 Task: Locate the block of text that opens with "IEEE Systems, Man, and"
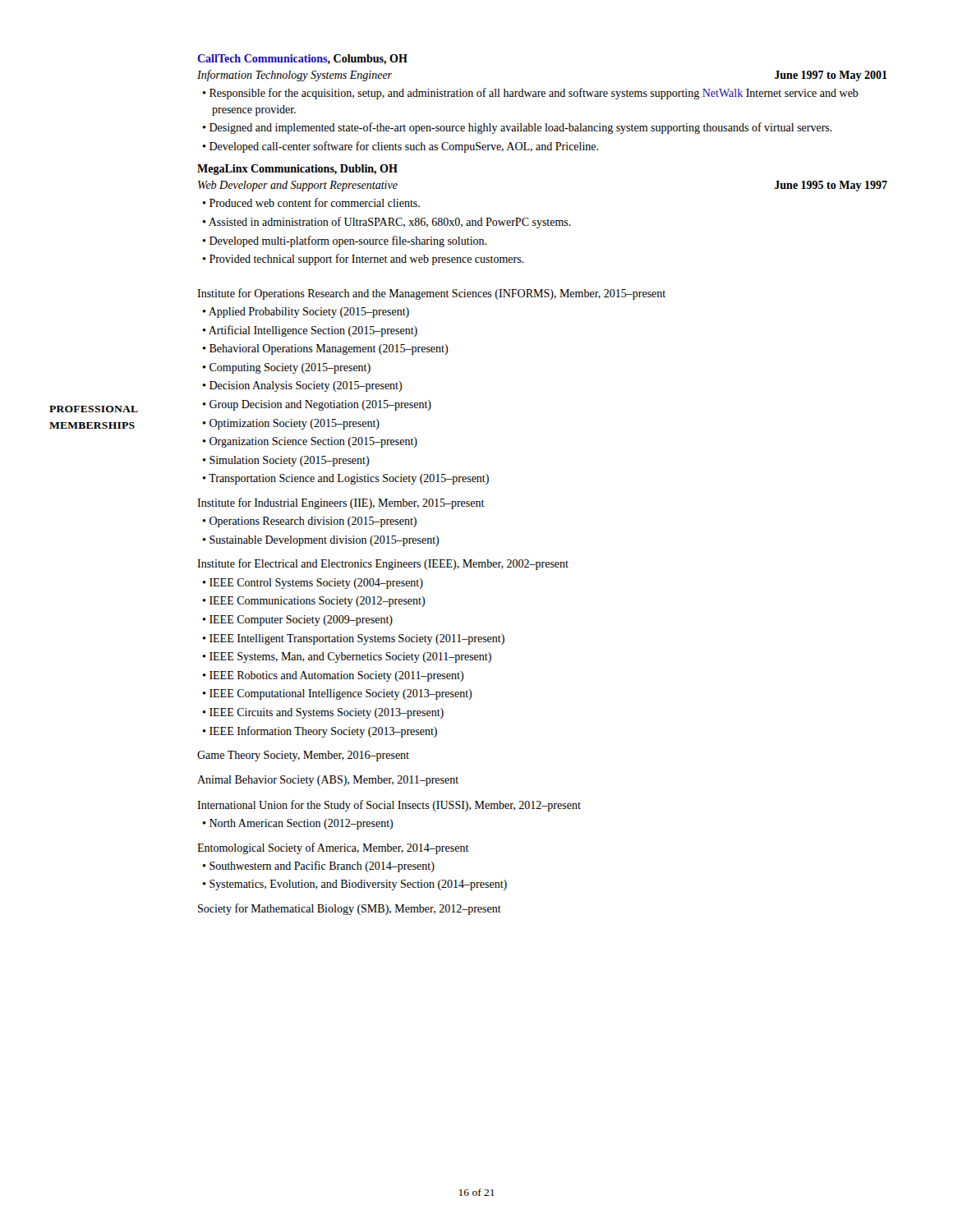pyautogui.click(x=350, y=657)
